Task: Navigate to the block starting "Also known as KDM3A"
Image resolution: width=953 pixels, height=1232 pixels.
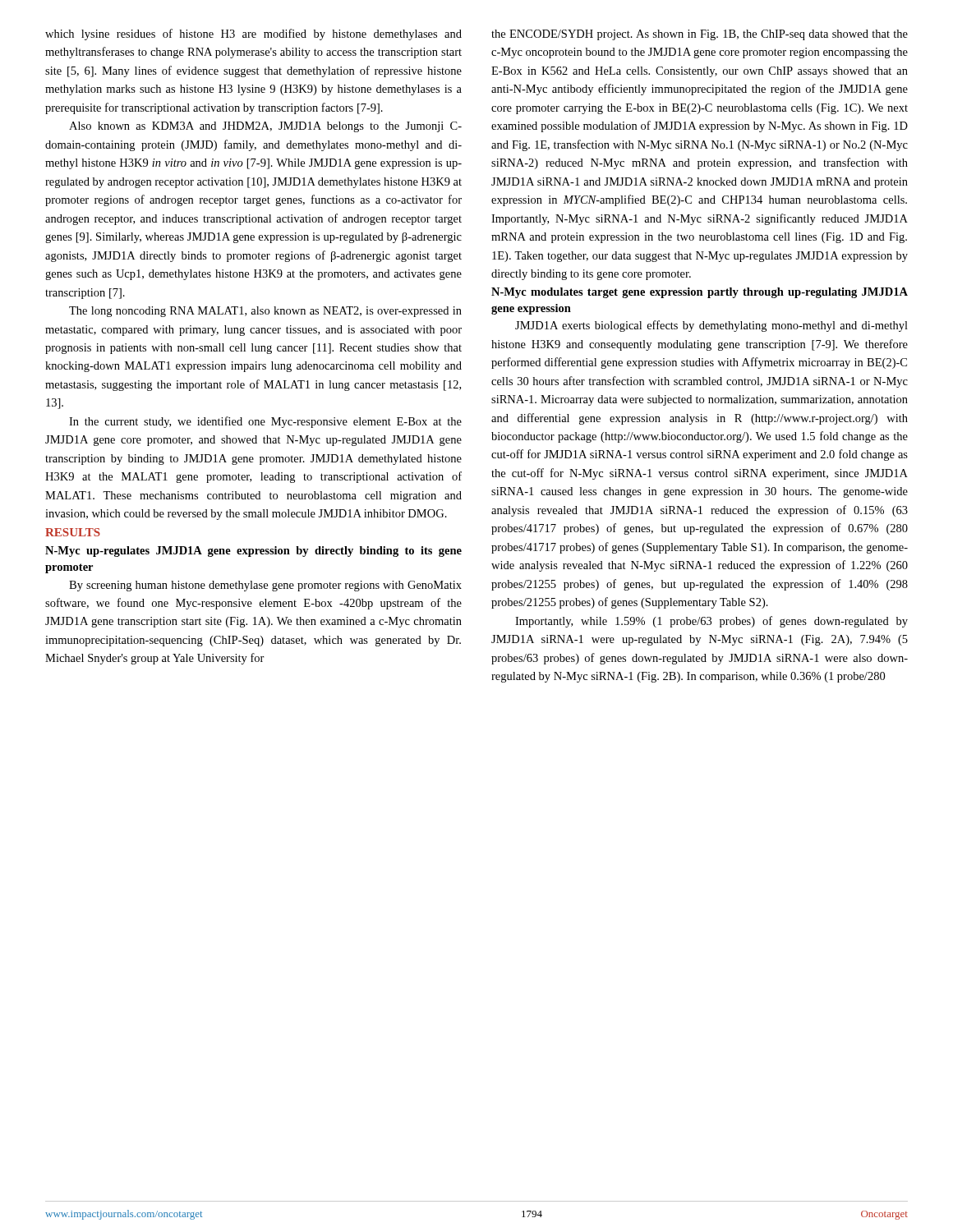Action: coord(253,209)
